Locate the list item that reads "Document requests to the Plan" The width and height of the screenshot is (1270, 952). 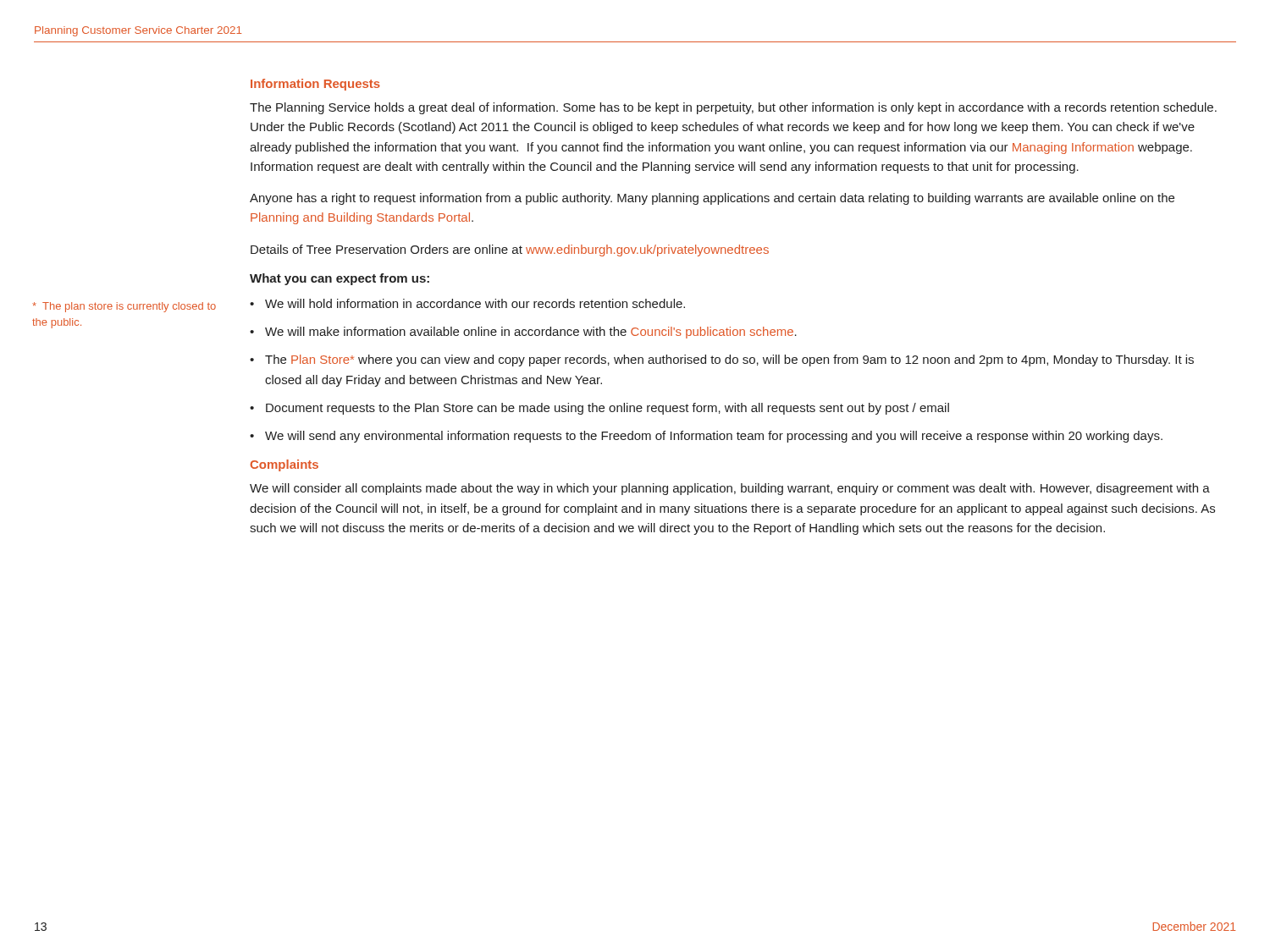tap(607, 407)
